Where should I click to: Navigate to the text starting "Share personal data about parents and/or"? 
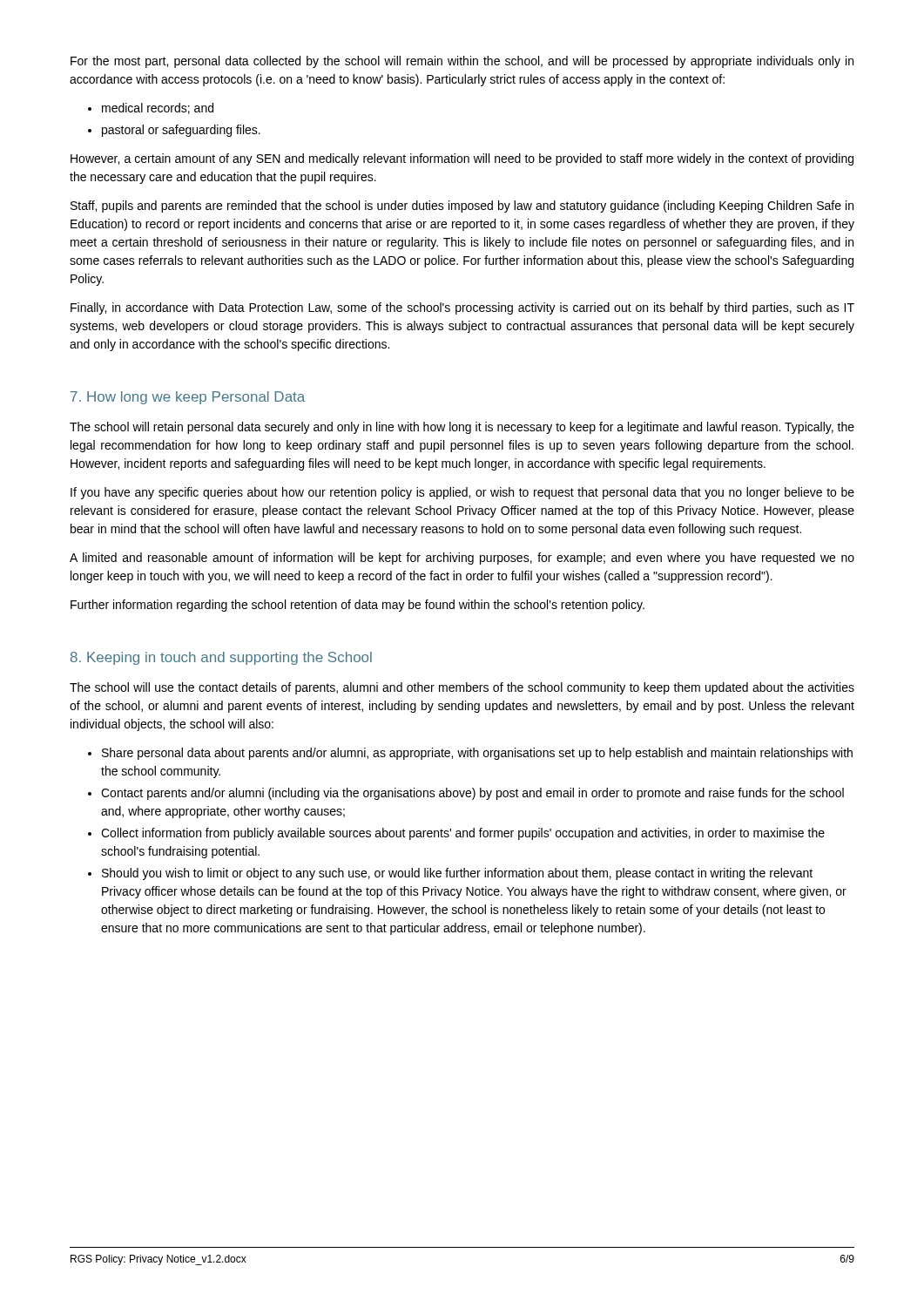[477, 762]
